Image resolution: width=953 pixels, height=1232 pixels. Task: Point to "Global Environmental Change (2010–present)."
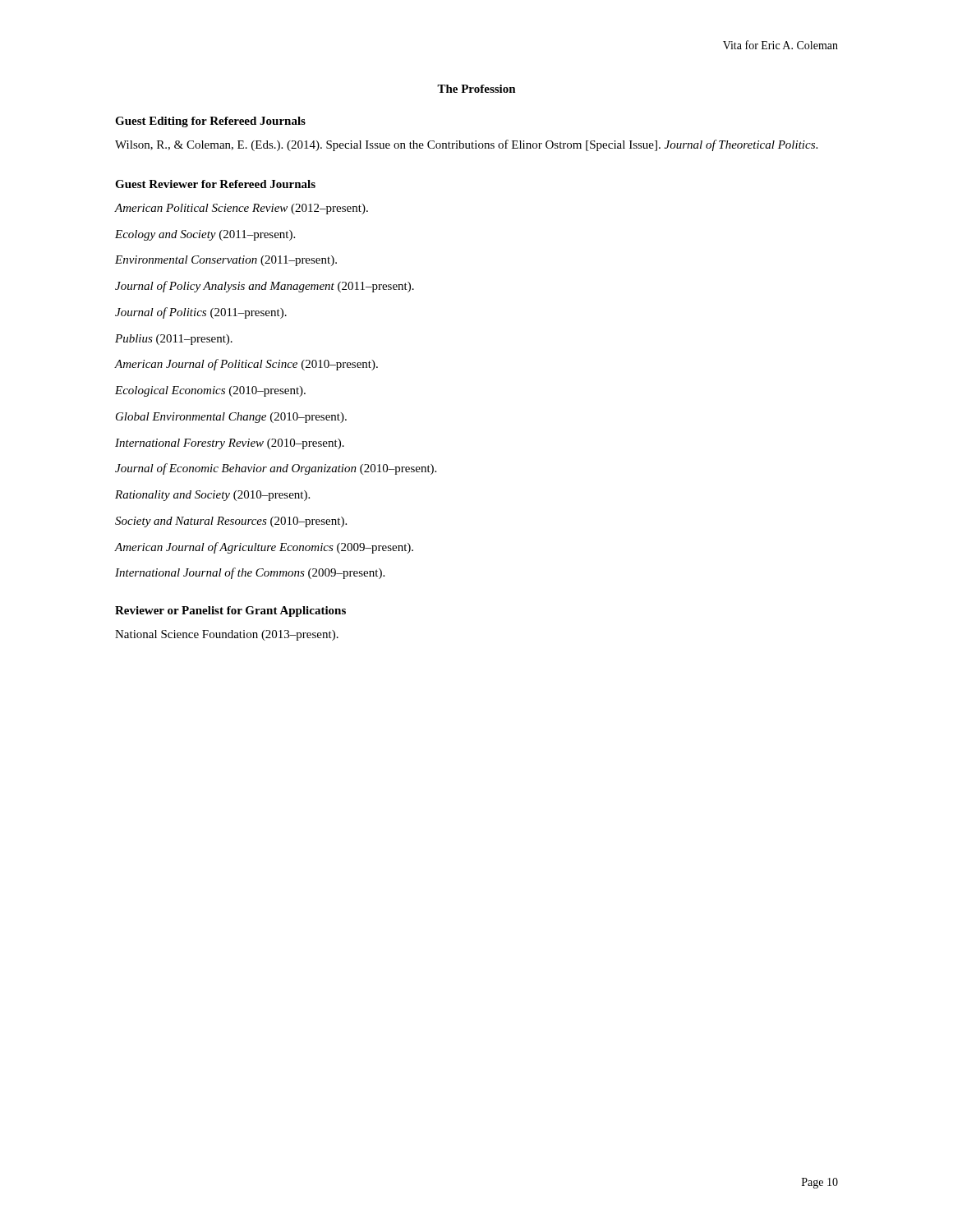coord(231,416)
